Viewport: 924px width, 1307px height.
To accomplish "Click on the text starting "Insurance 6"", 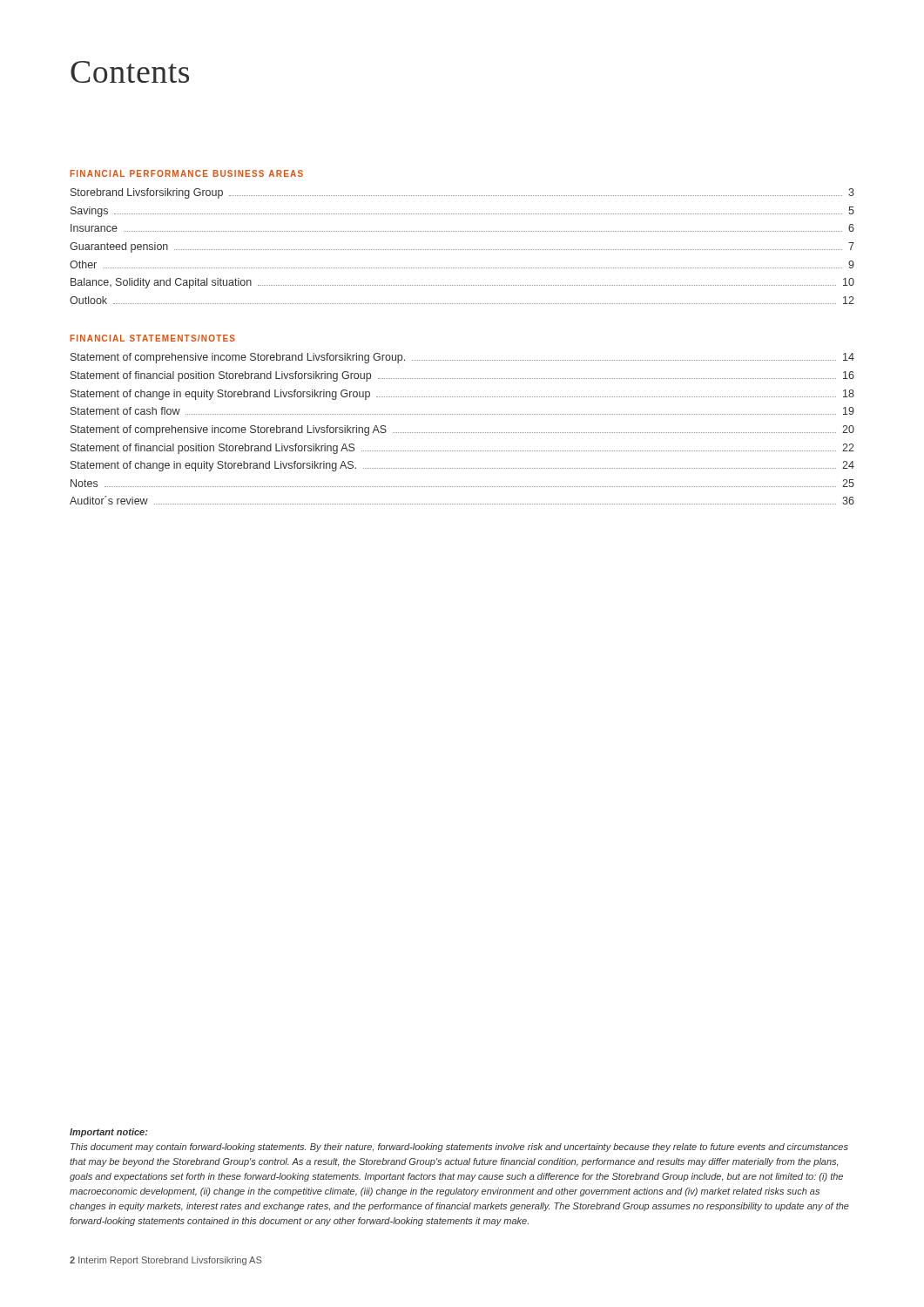I will click(x=462, y=229).
